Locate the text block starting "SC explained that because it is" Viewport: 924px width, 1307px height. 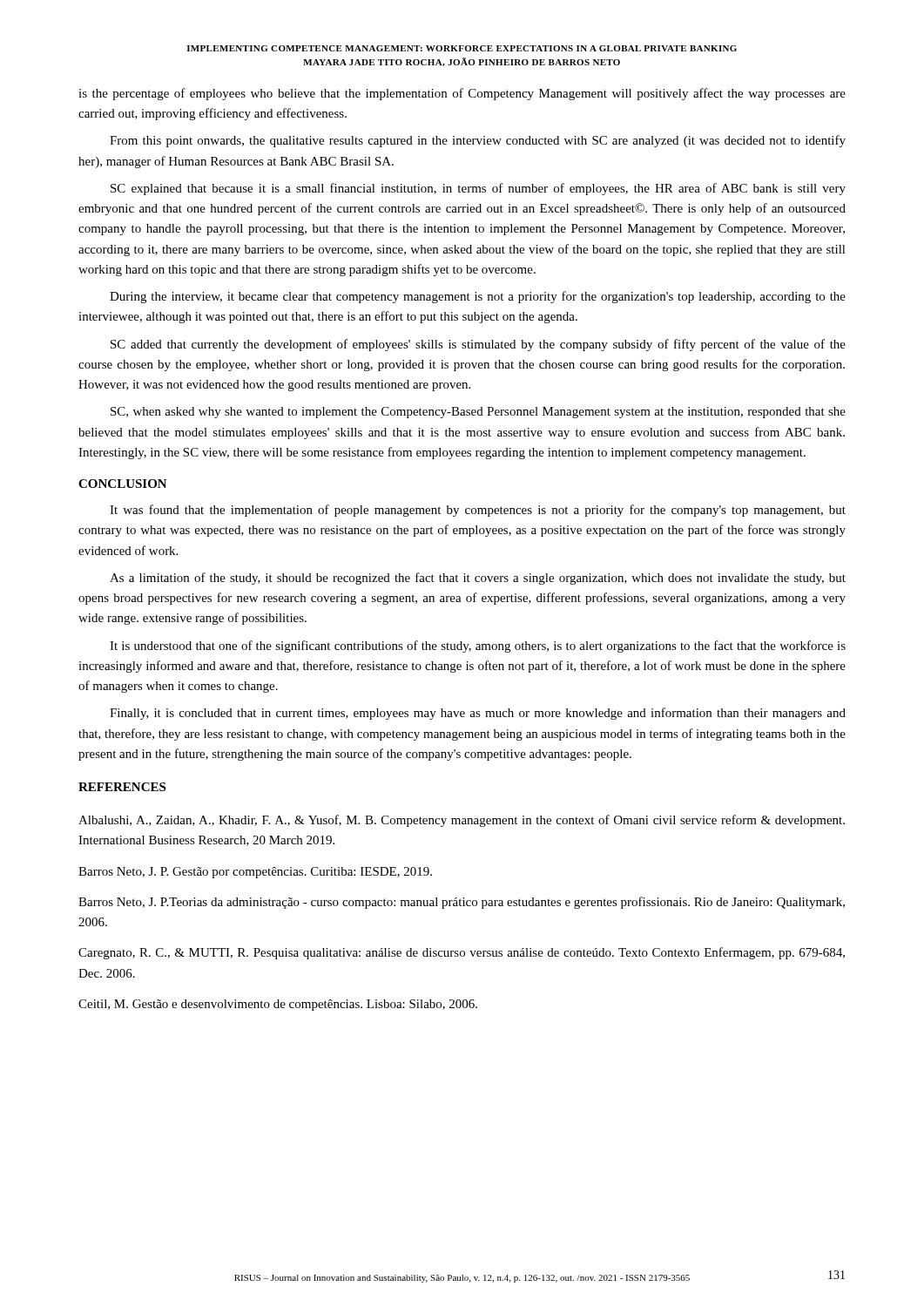[x=462, y=229]
